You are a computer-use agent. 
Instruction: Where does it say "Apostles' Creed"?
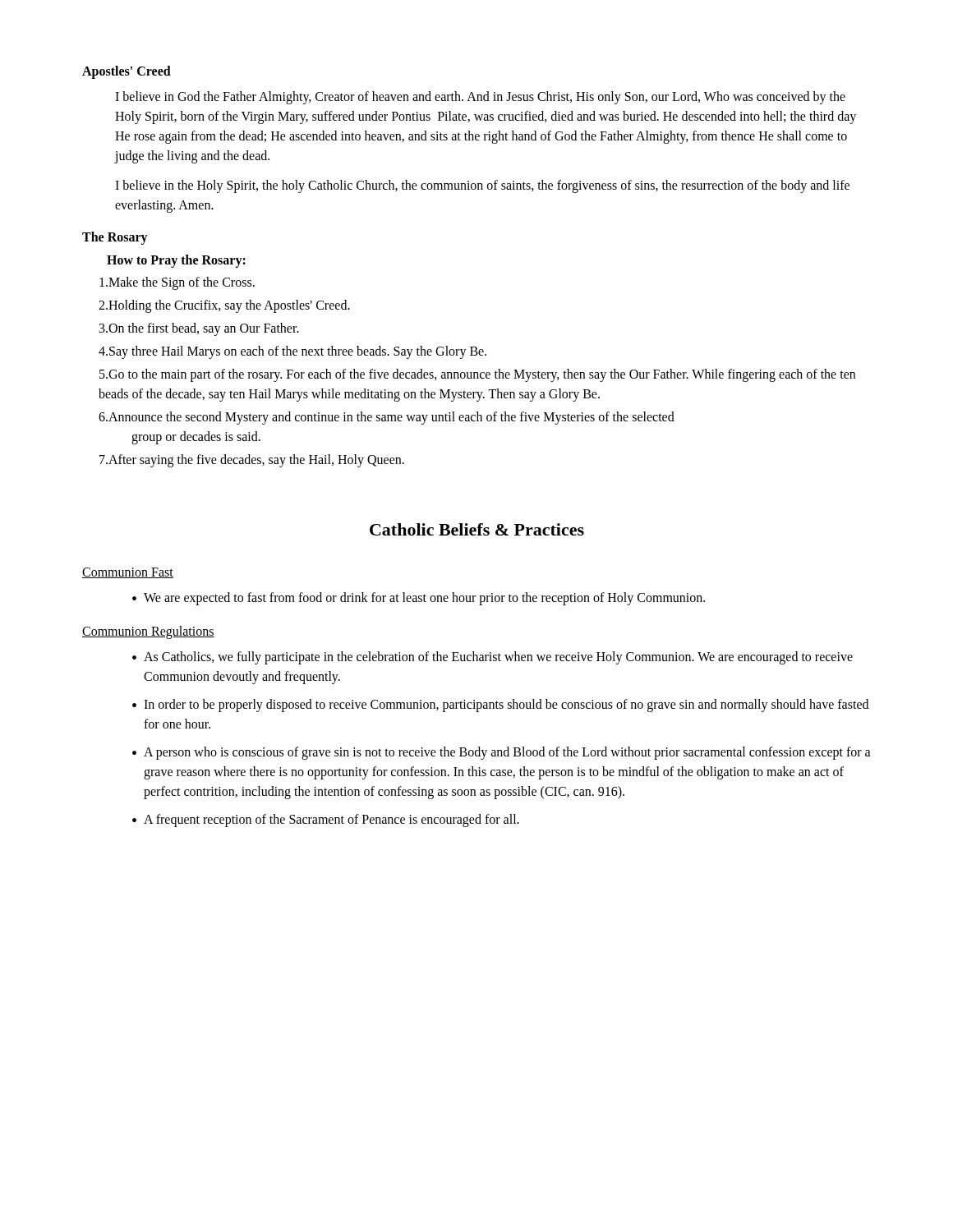pyautogui.click(x=126, y=71)
